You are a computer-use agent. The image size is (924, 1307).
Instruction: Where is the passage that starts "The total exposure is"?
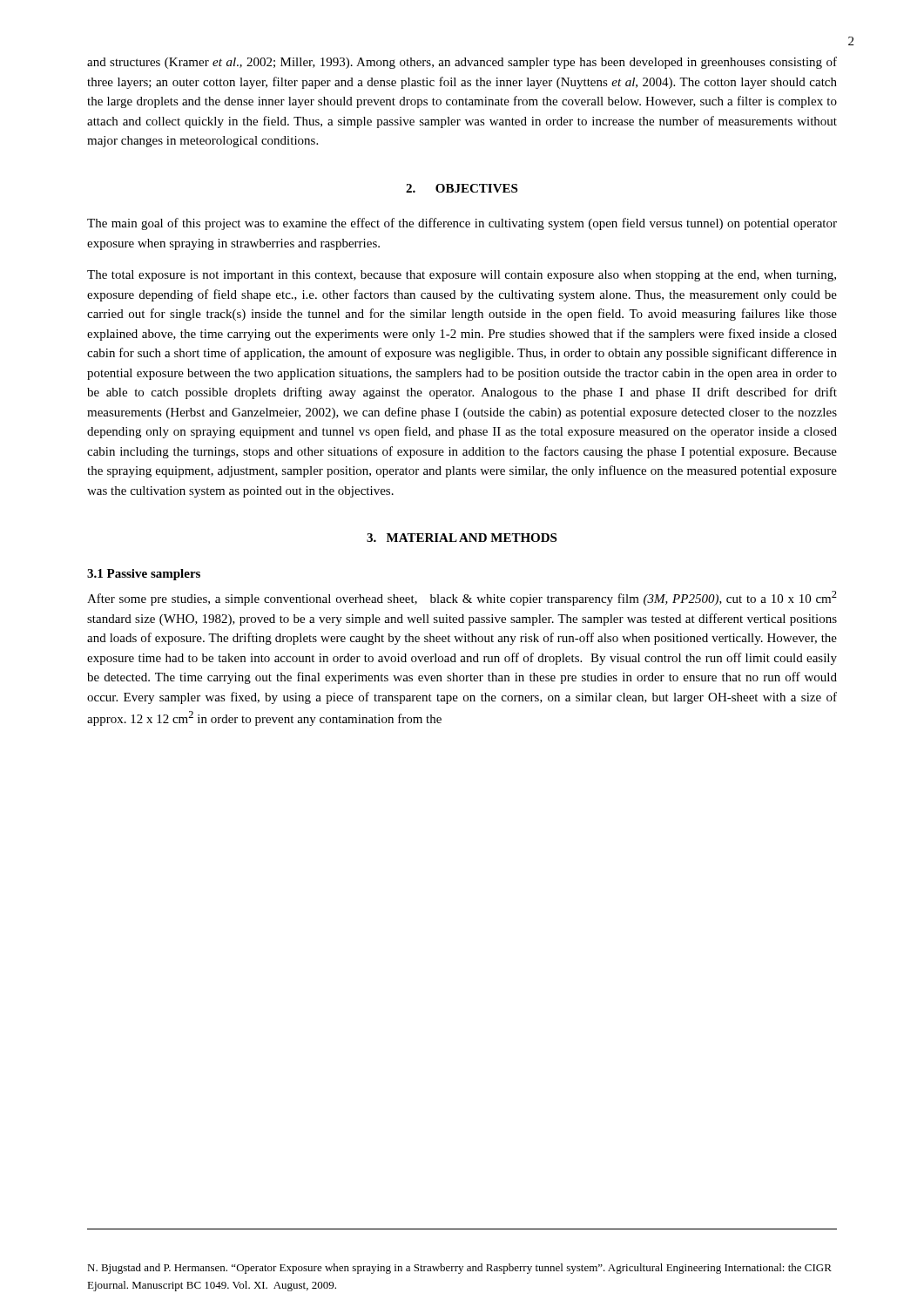tap(462, 382)
